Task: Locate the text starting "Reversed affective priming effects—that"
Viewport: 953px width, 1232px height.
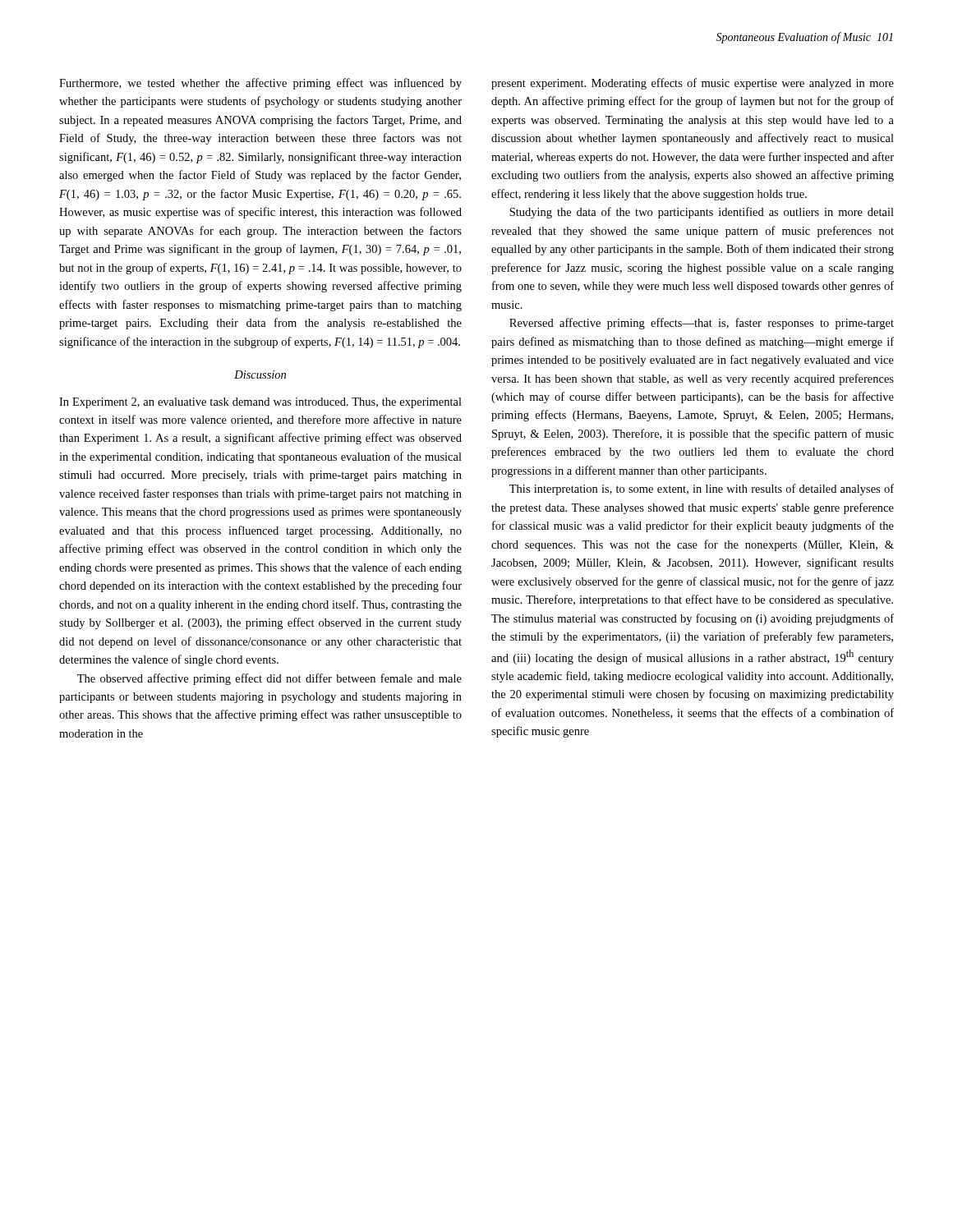Action: pos(693,397)
